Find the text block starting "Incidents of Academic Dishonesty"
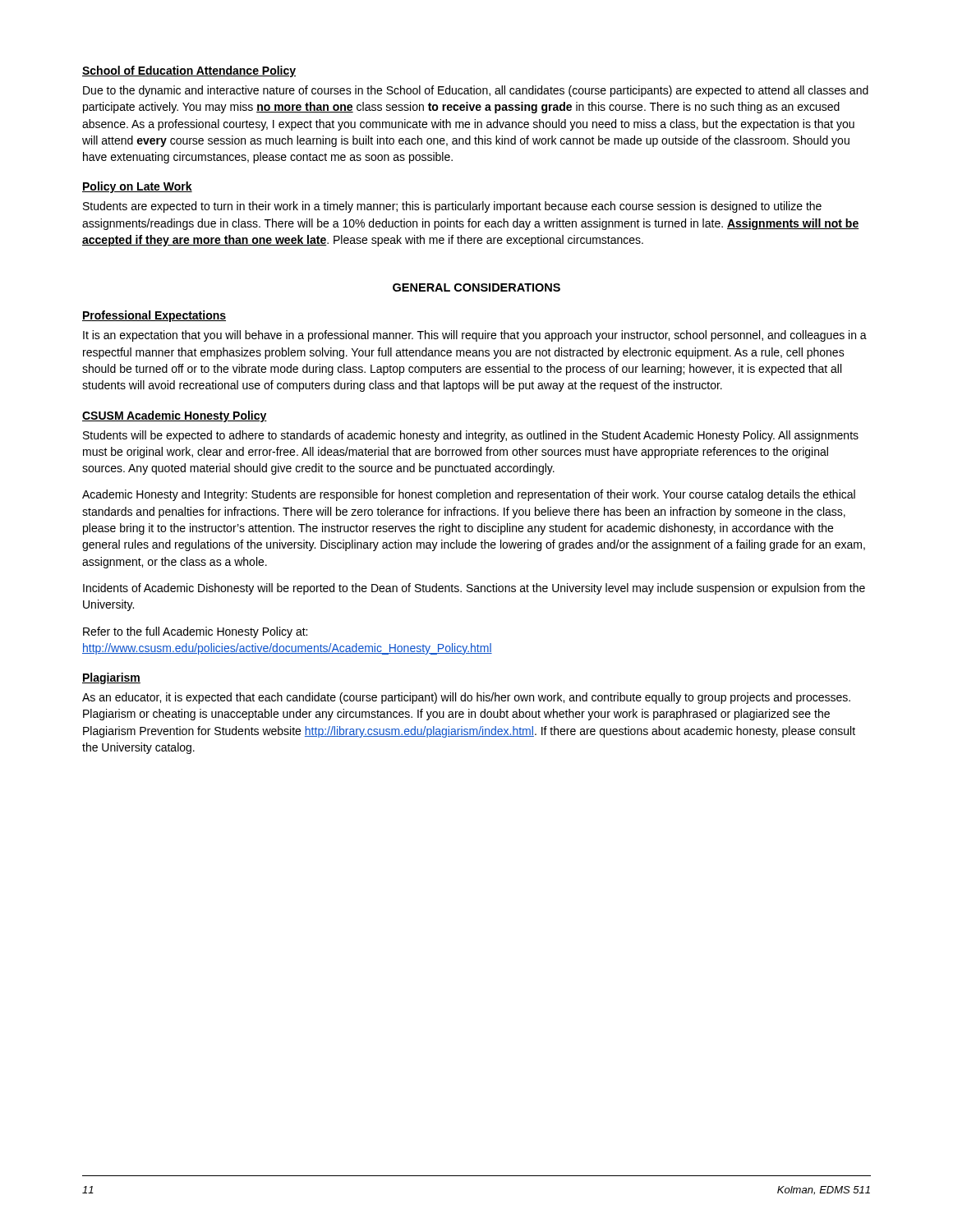 pyautogui.click(x=476, y=596)
